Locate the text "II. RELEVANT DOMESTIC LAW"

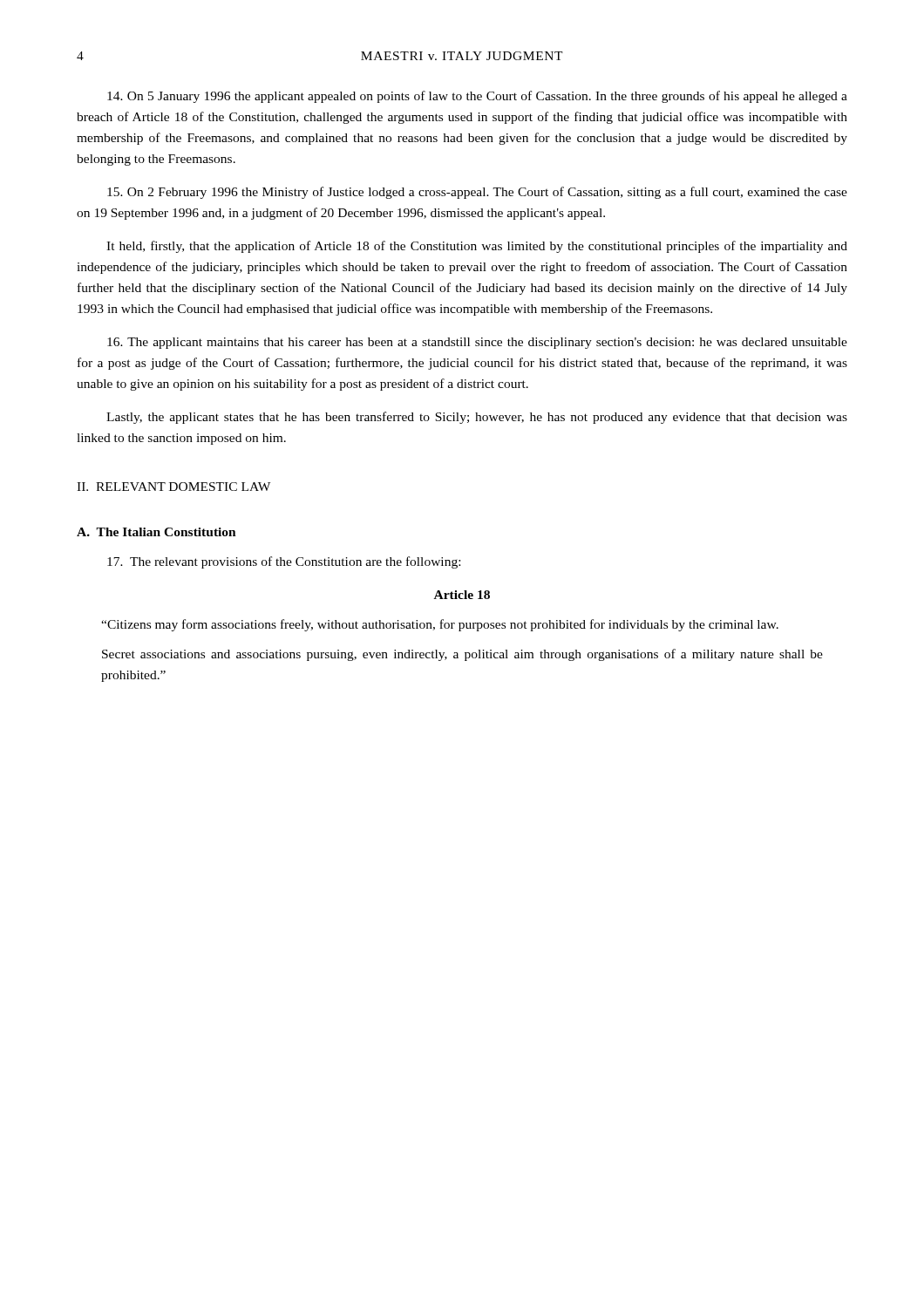(174, 486)
